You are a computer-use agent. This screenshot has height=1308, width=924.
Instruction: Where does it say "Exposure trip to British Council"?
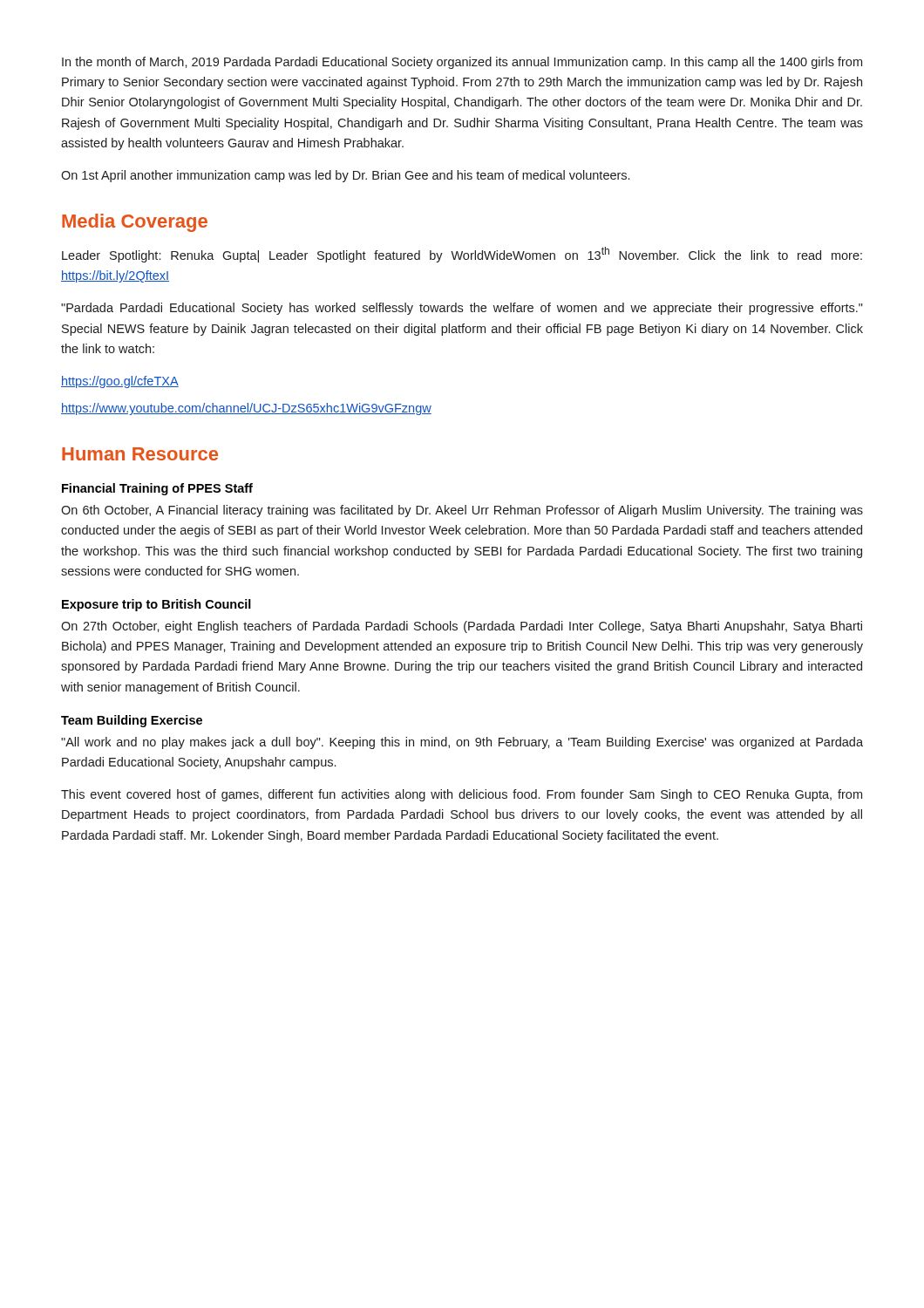point(156,604)
